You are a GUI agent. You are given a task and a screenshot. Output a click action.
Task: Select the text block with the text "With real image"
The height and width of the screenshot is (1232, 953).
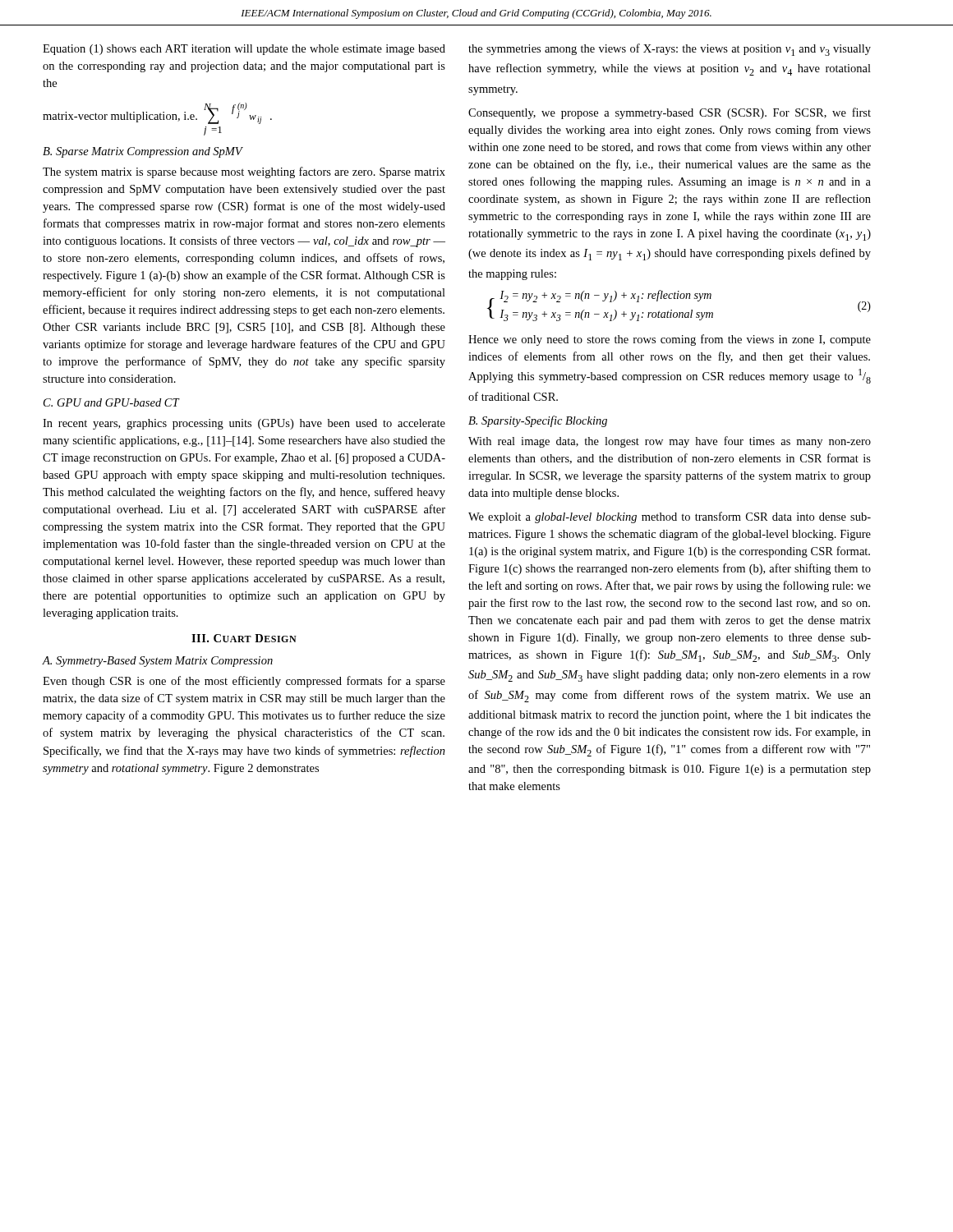click(x=670, y=467)
